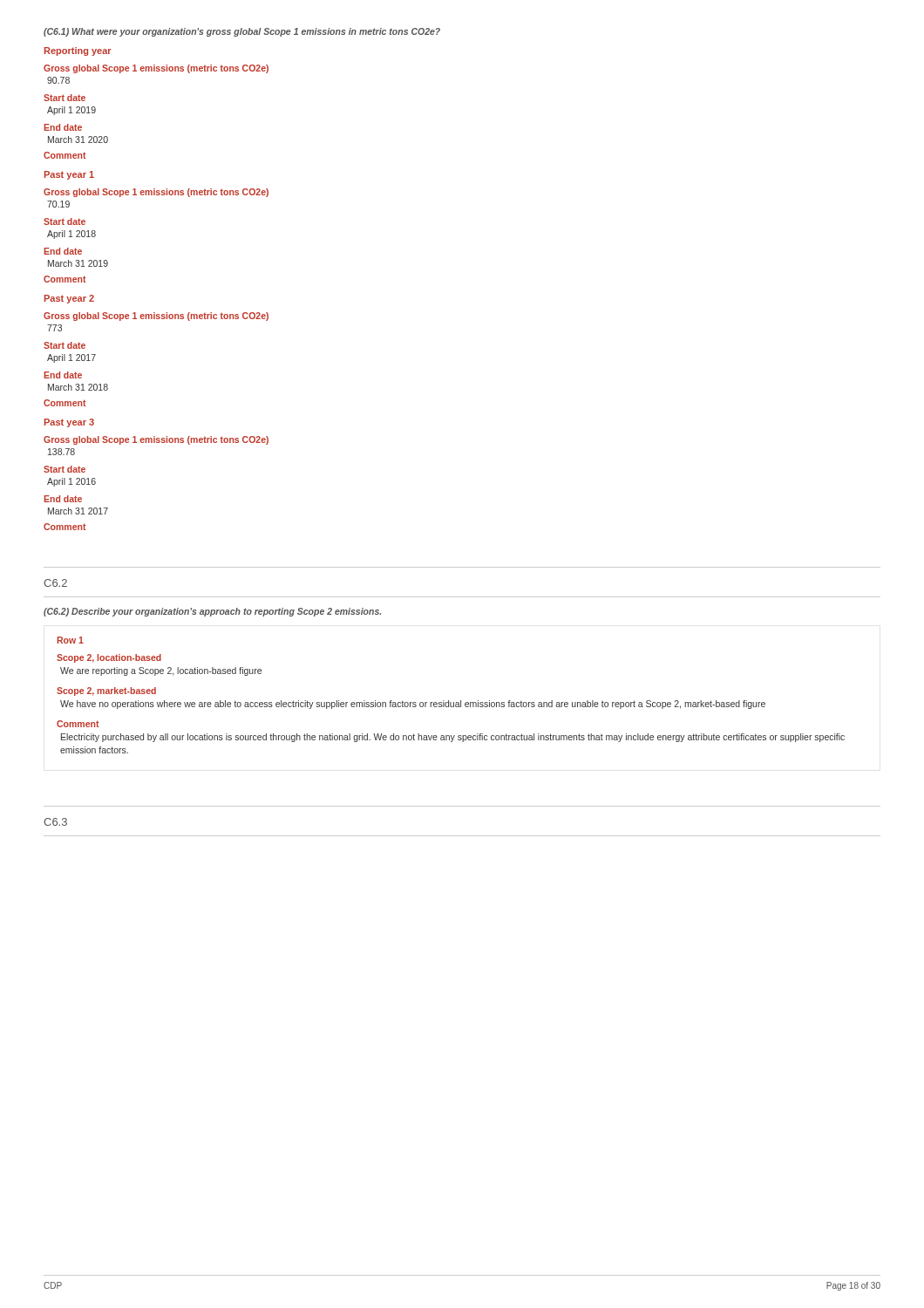Click on the section header containing "Past year 1"
The width and height of the screenshot is (924, 1308).
69,175
